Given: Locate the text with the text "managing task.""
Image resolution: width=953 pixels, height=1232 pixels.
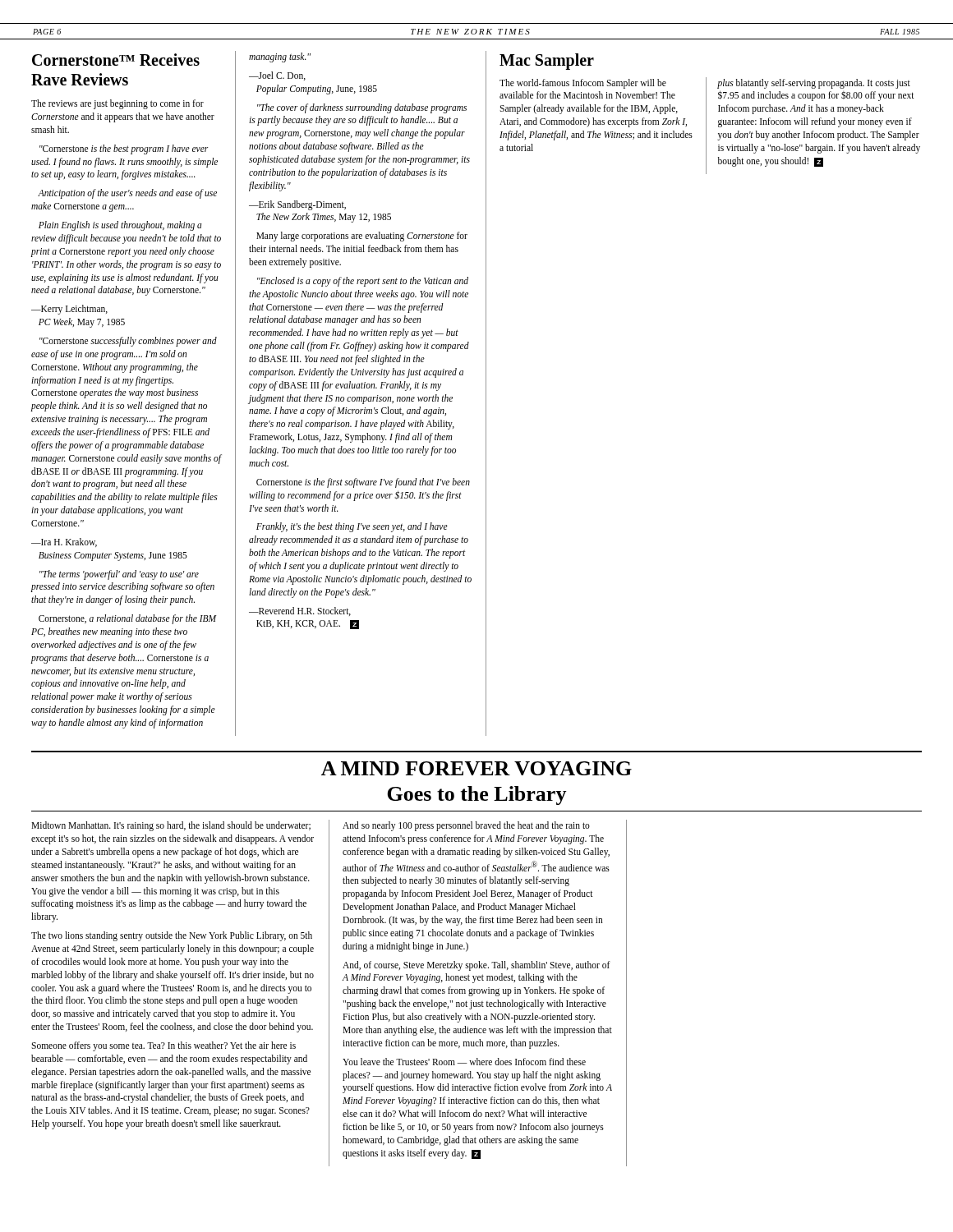Looking at the screenshot, I should [280, 57].
